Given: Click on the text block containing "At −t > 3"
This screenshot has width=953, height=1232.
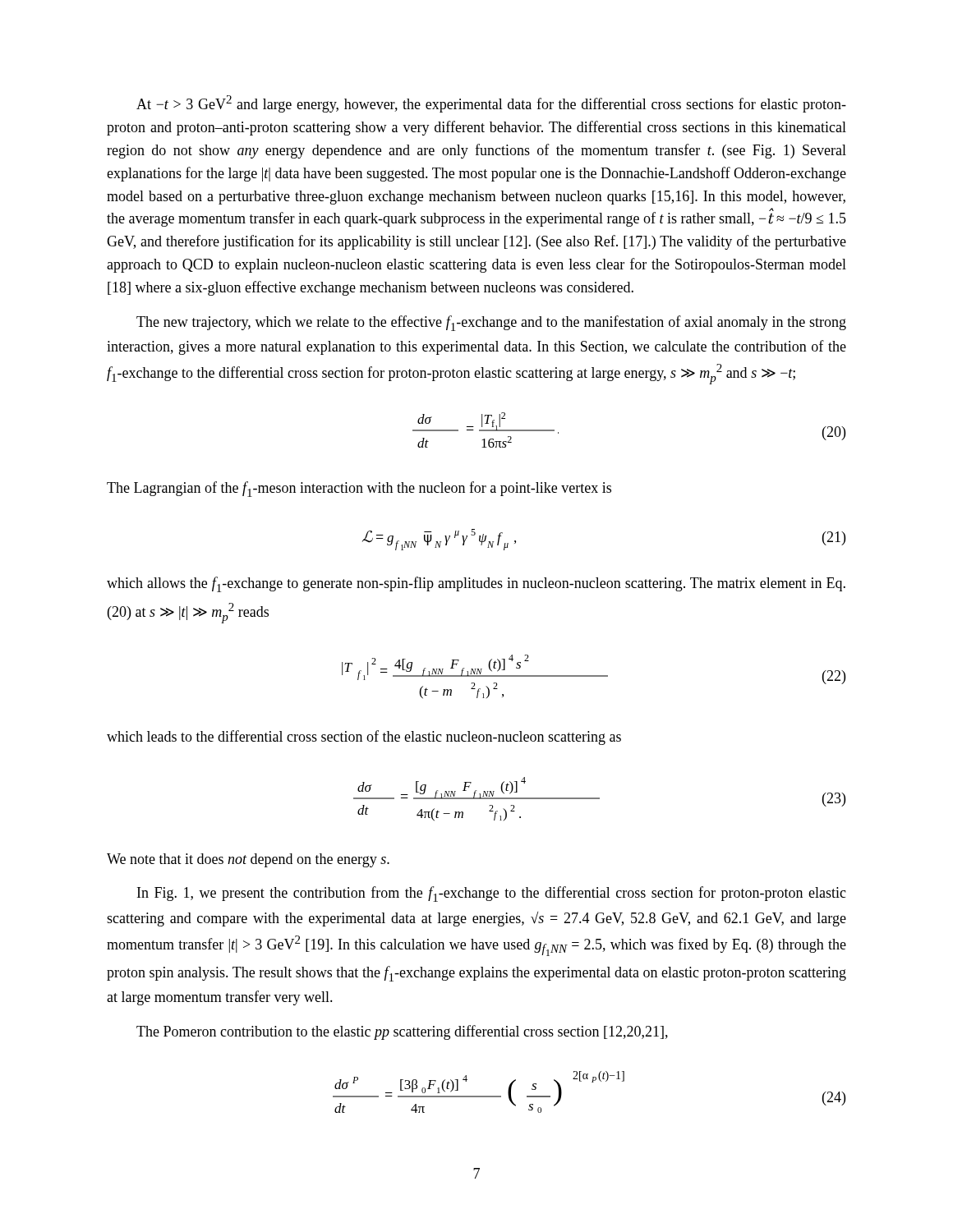Looking at the screenshot, I should click(x=476, y=194).
